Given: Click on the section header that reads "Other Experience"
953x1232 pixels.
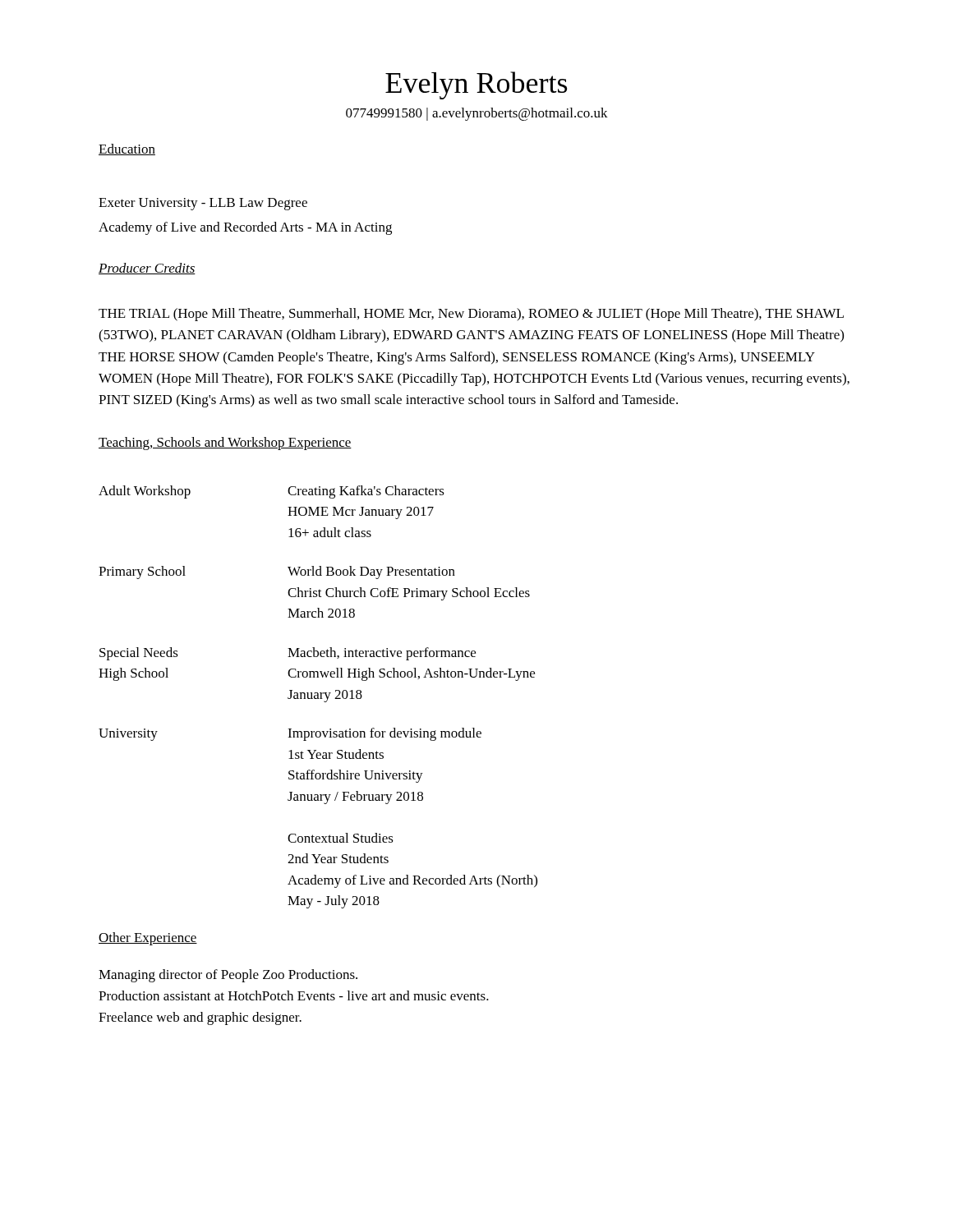Looking at the screenshot, I should click(148, 938).
